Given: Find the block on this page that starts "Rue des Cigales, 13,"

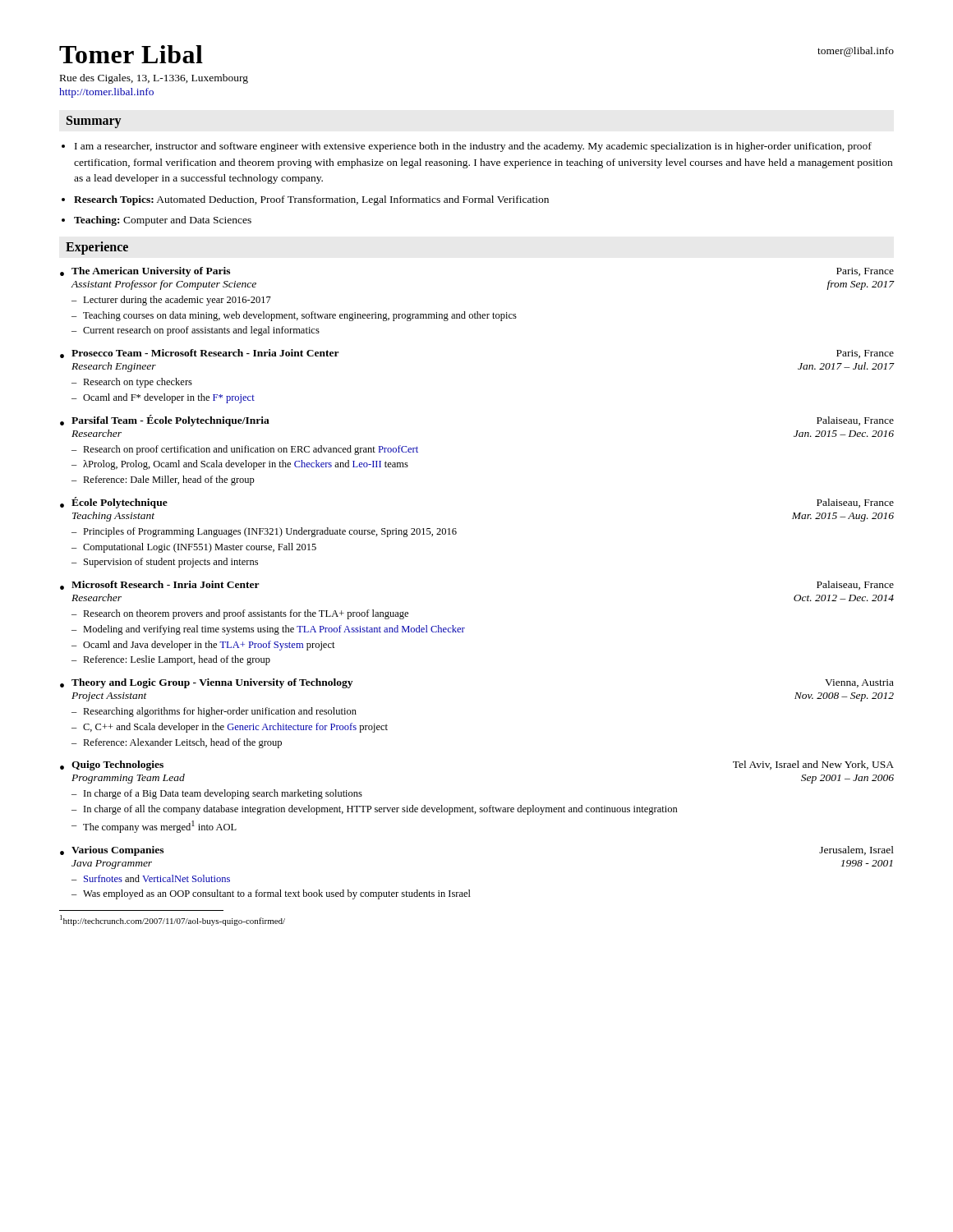Looking at the screenshot, I should (154, 78).
